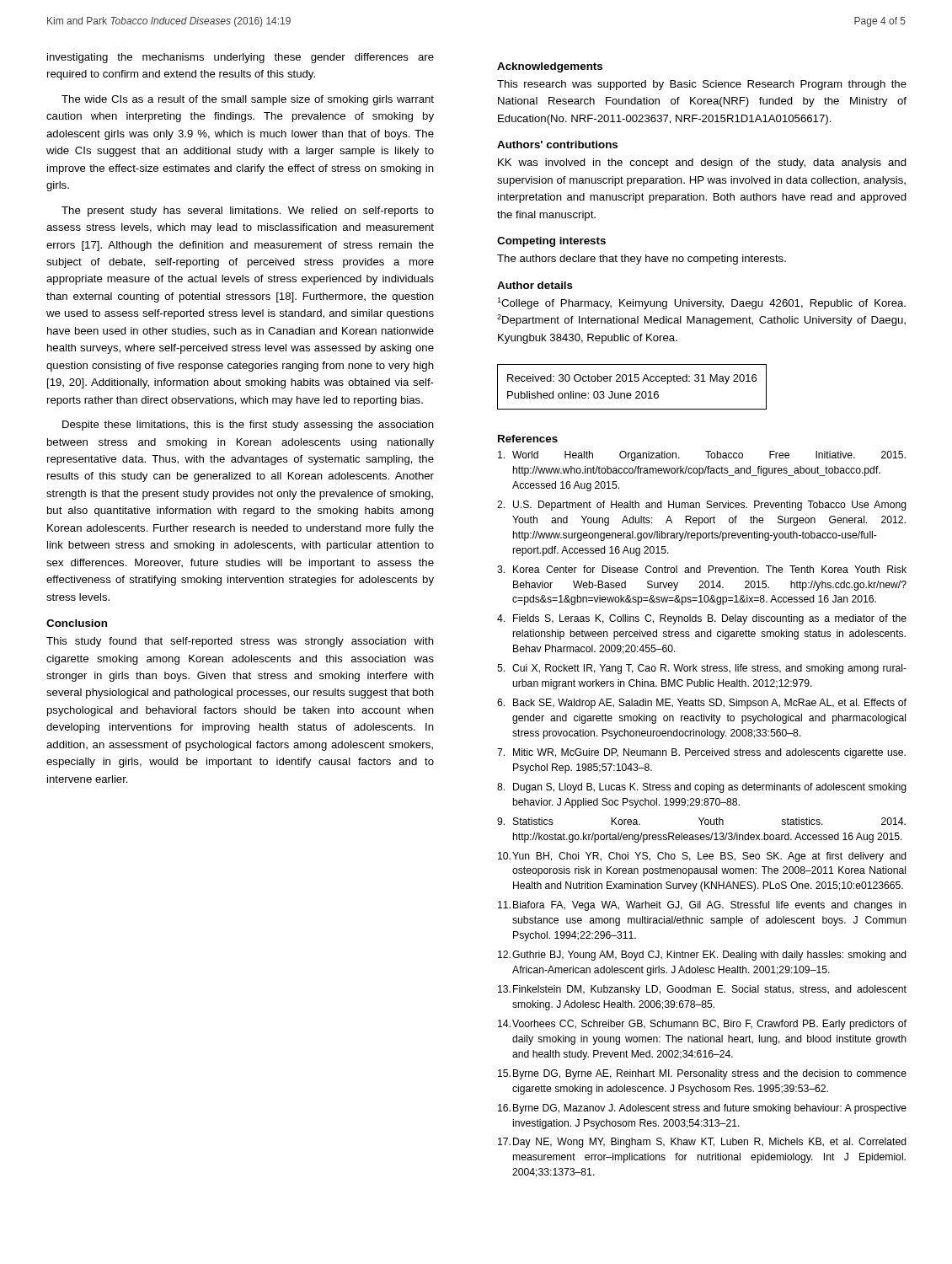The height and width of the screenshot is (1264, 952).
Task: Select the text block that says "1College of Pharmacy, Keimyung University,"
Action: tap(702, 321)
